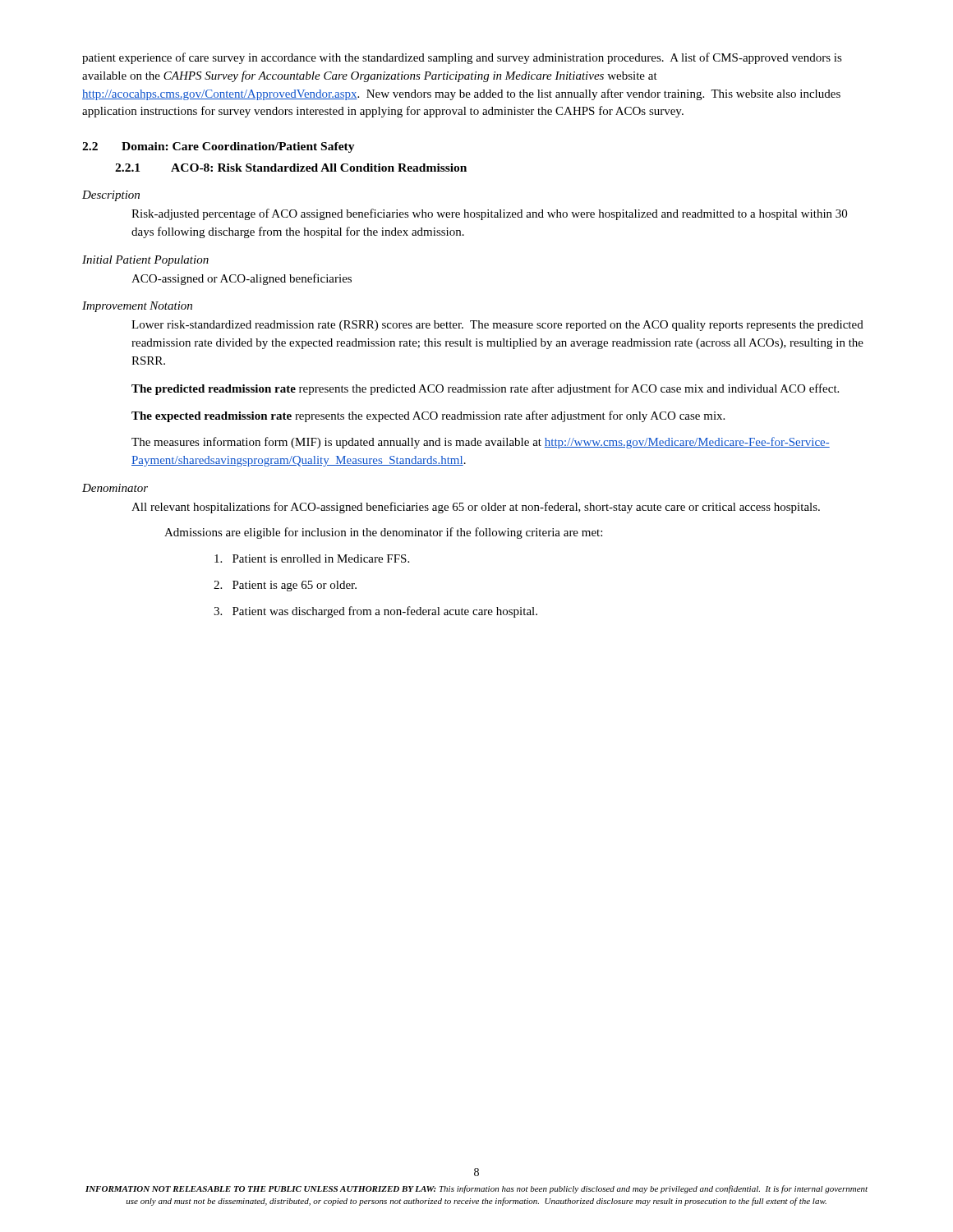Select the text that says "ACO-assigned or ACO-aligned beneficiaries"

[242, 278]
